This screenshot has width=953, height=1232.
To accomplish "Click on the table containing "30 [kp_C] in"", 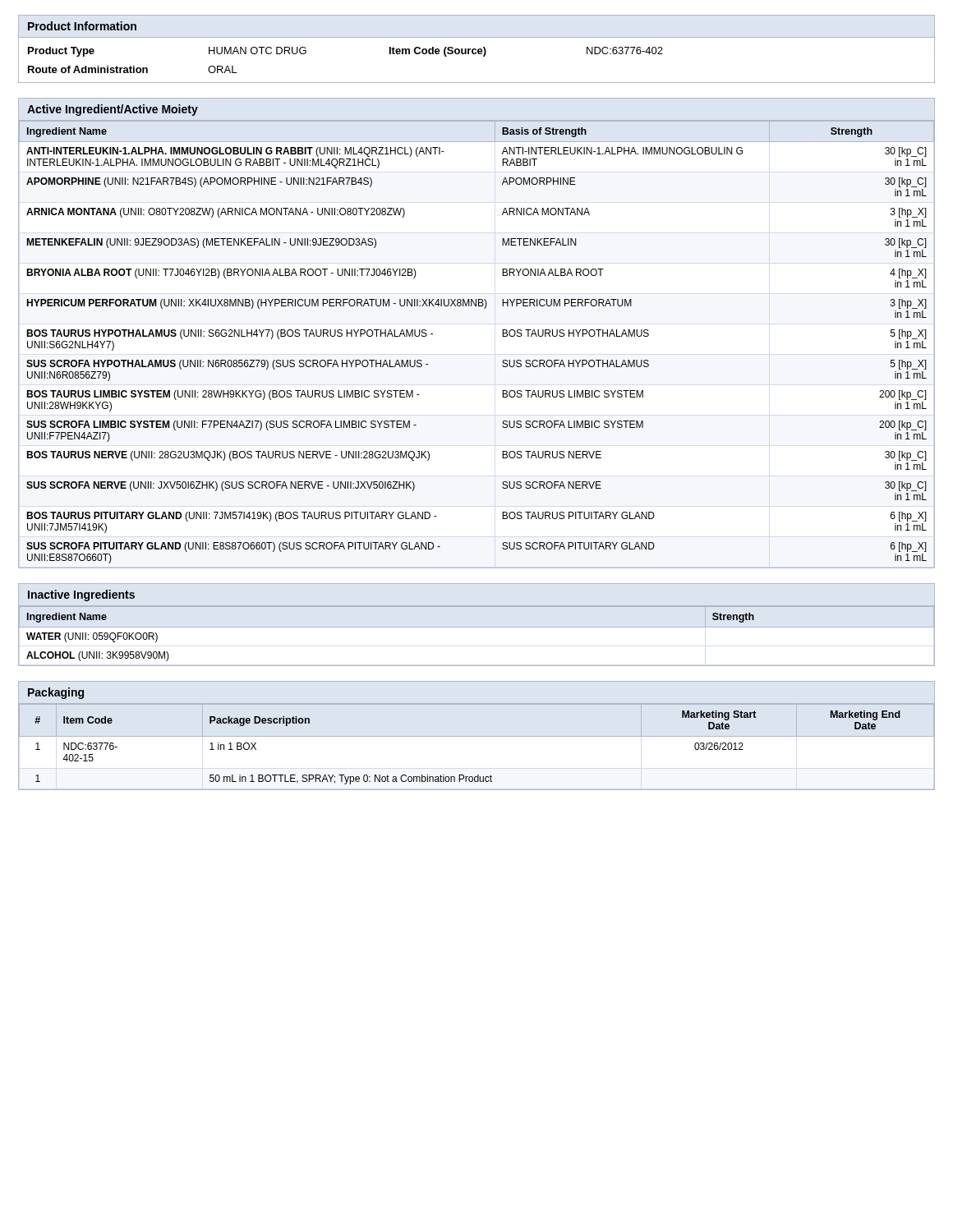I will tap(476, 344).
